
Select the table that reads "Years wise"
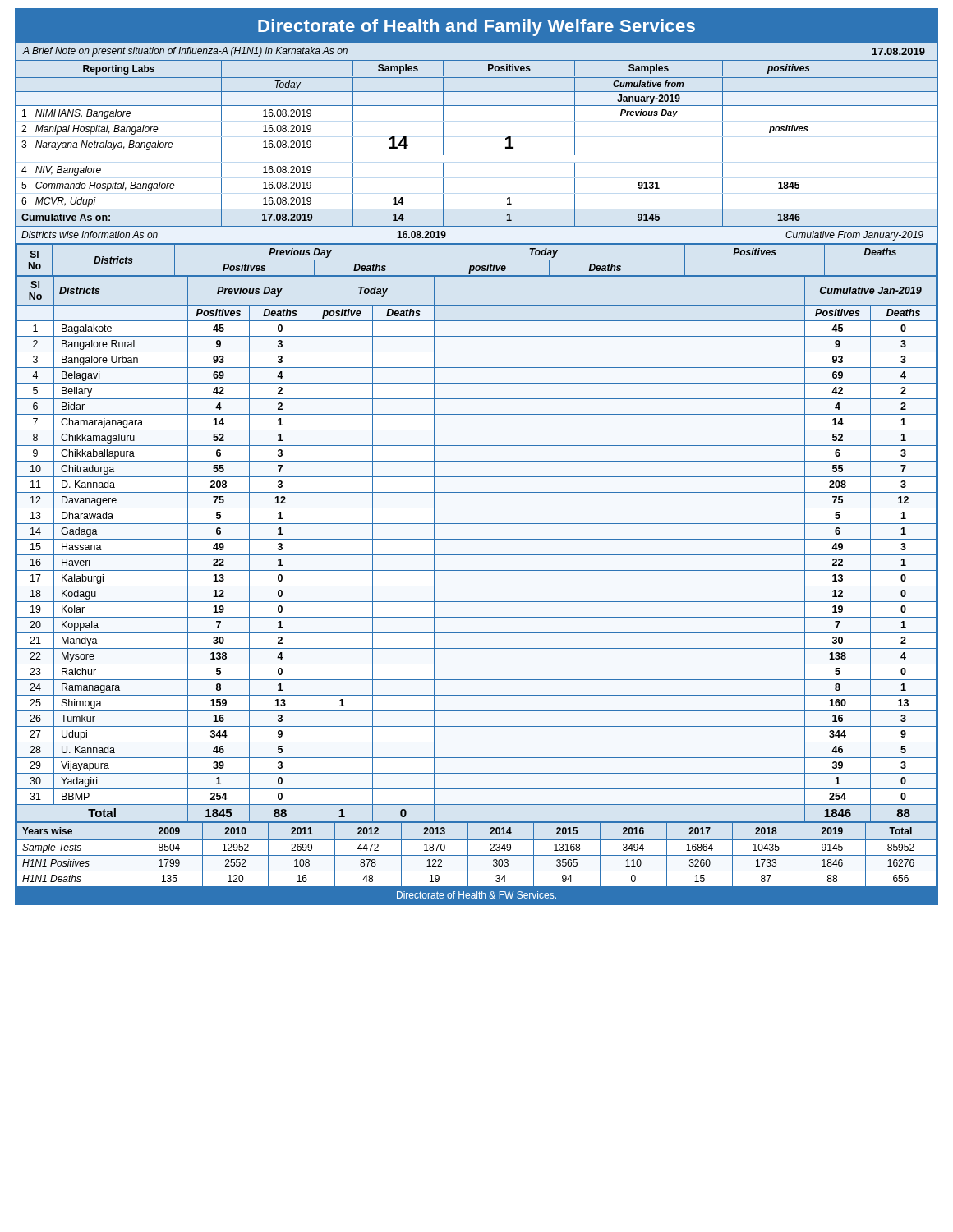[476, 854]
